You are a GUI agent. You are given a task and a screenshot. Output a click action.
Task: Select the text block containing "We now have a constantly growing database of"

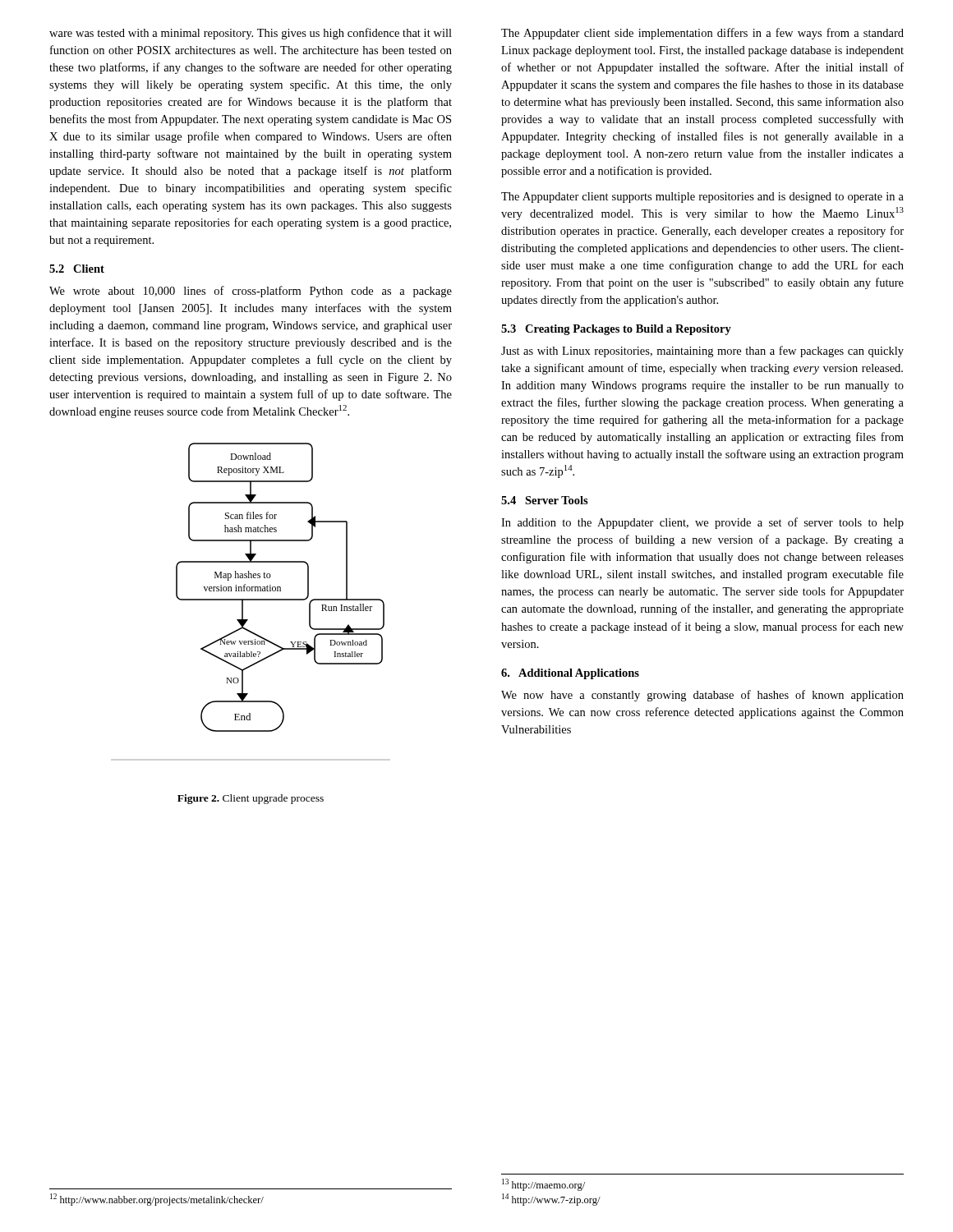pyautogui.click(x=702, y=712)
